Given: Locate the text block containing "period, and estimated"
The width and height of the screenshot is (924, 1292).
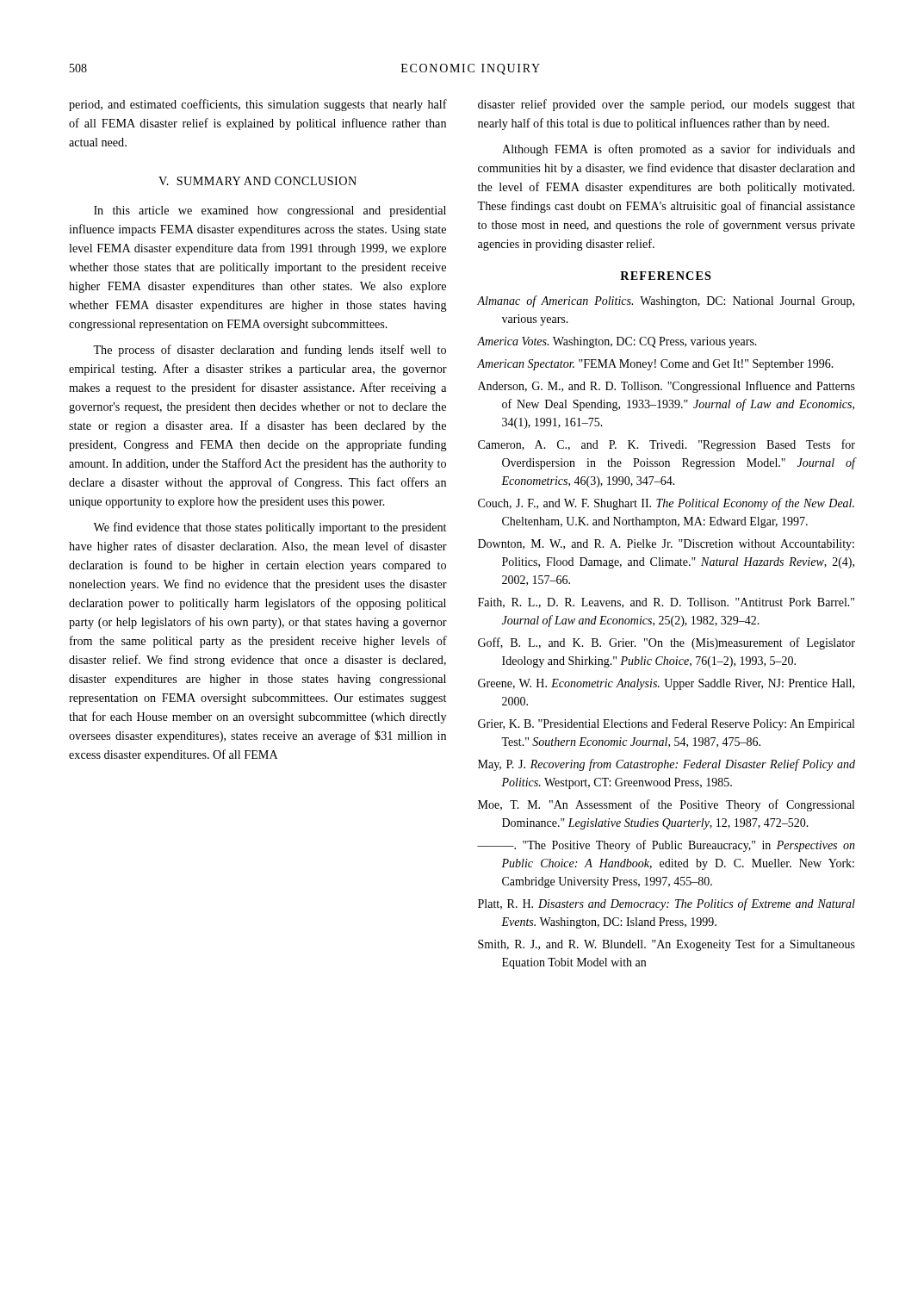Looking at the screenshot, I should (258, 123).
